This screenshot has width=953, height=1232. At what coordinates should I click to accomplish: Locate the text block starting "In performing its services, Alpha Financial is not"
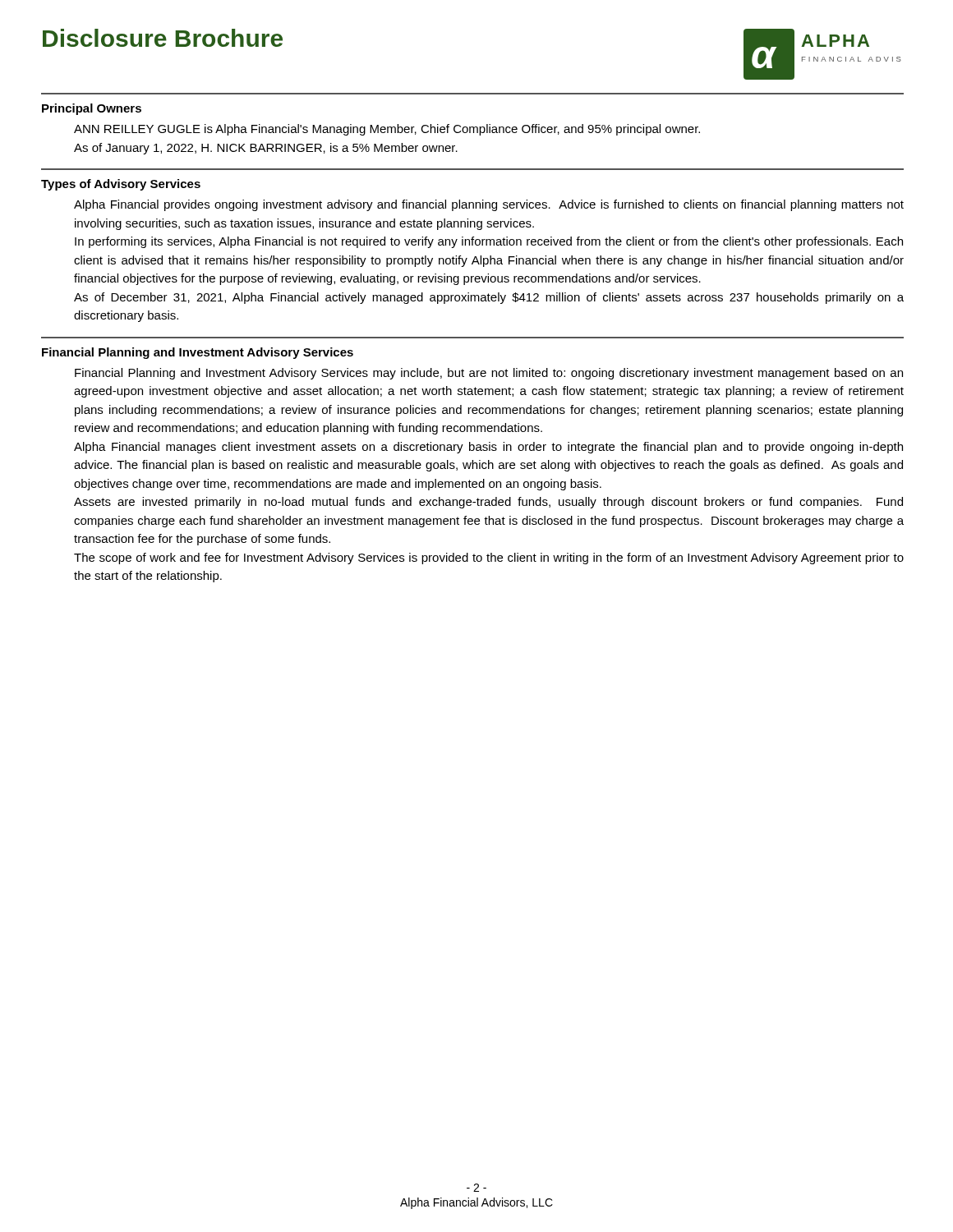pos(489,260)
